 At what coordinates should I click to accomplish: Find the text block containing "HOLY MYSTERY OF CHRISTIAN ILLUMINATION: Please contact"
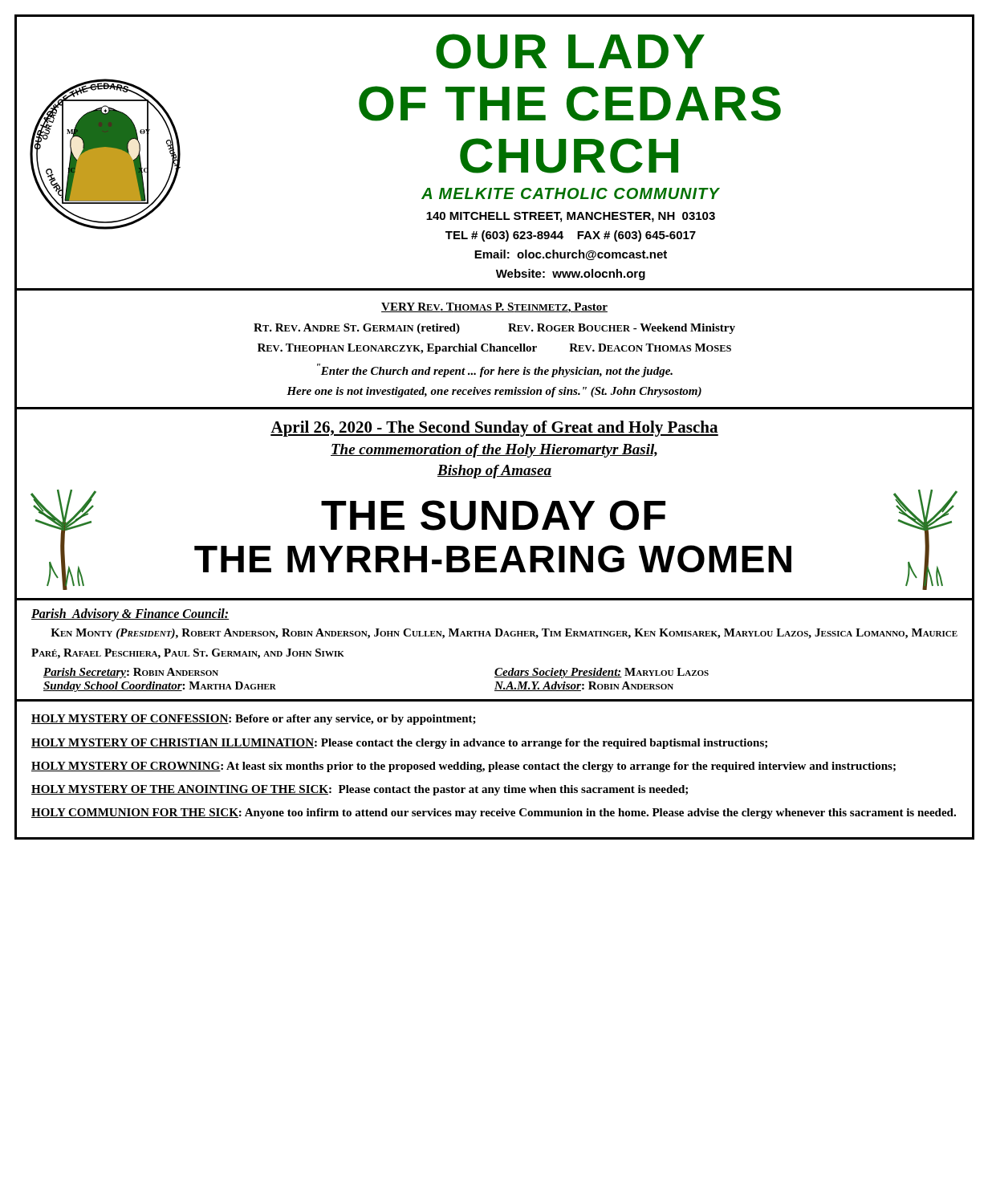tap(400, 742)
